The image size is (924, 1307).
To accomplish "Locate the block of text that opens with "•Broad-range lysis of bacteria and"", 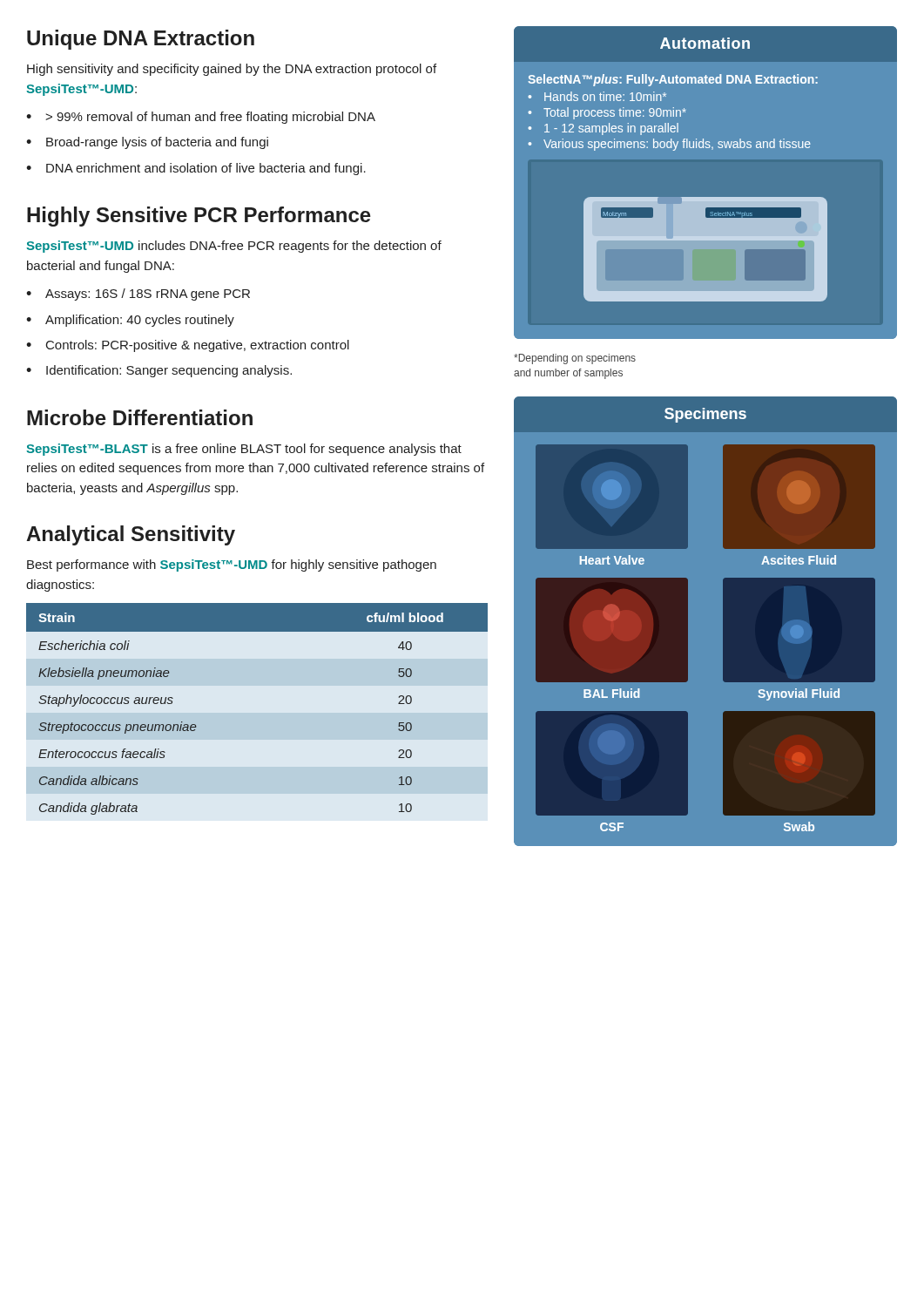I will coord(148,143).
